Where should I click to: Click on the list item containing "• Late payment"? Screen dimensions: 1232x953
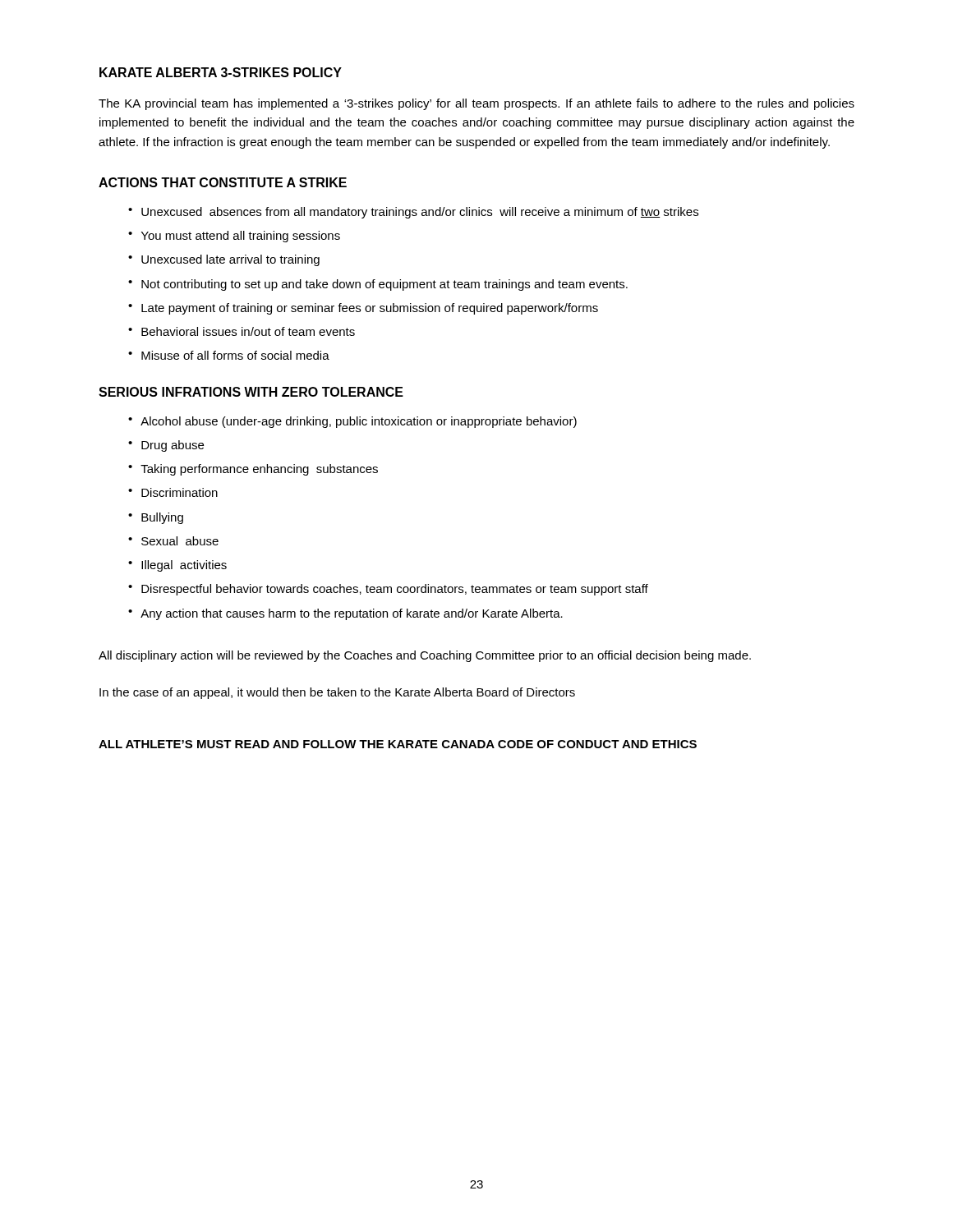tap(363, 307)
